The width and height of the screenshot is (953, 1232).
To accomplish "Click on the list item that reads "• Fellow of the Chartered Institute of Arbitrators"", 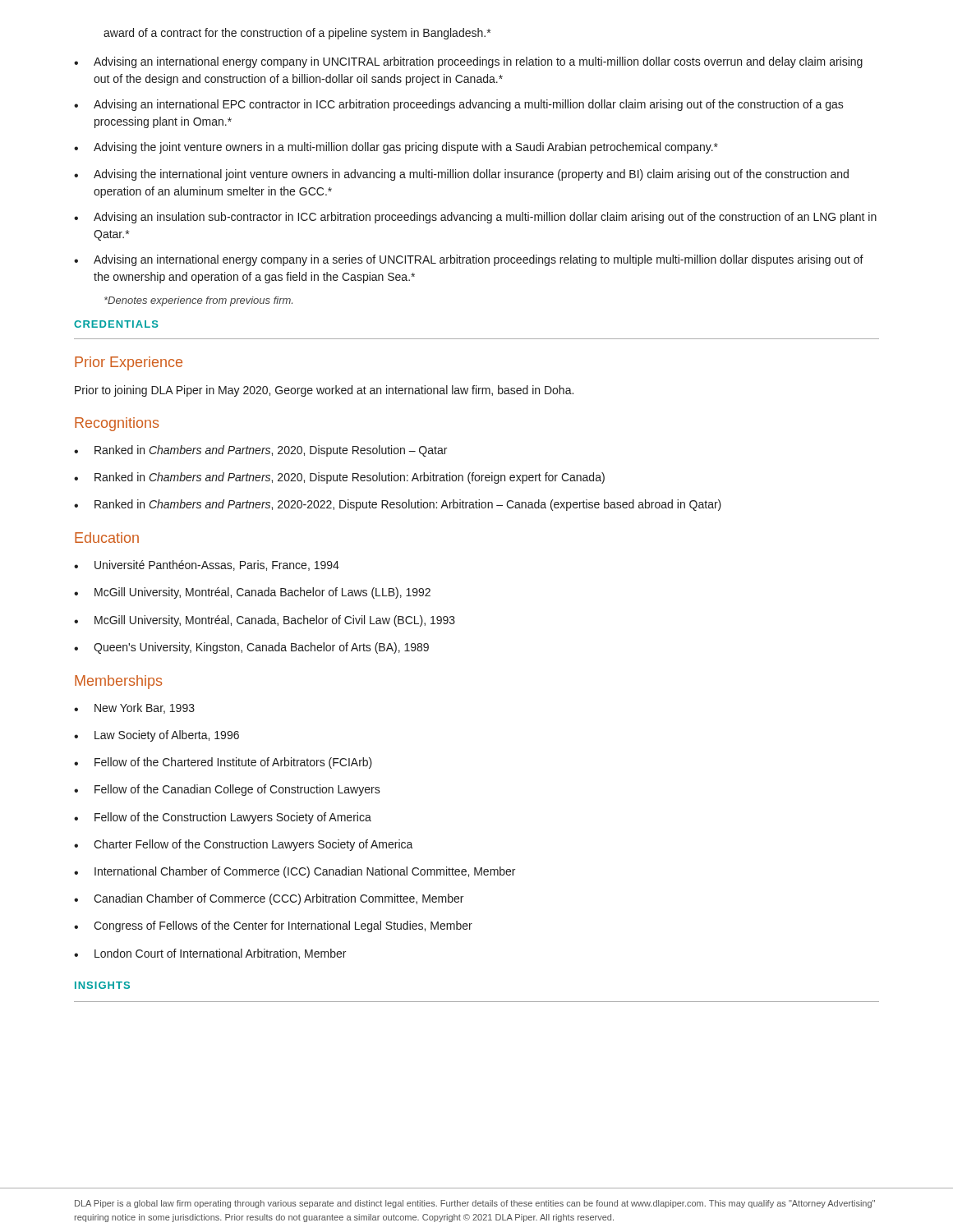I will click(x=223, y=763).
